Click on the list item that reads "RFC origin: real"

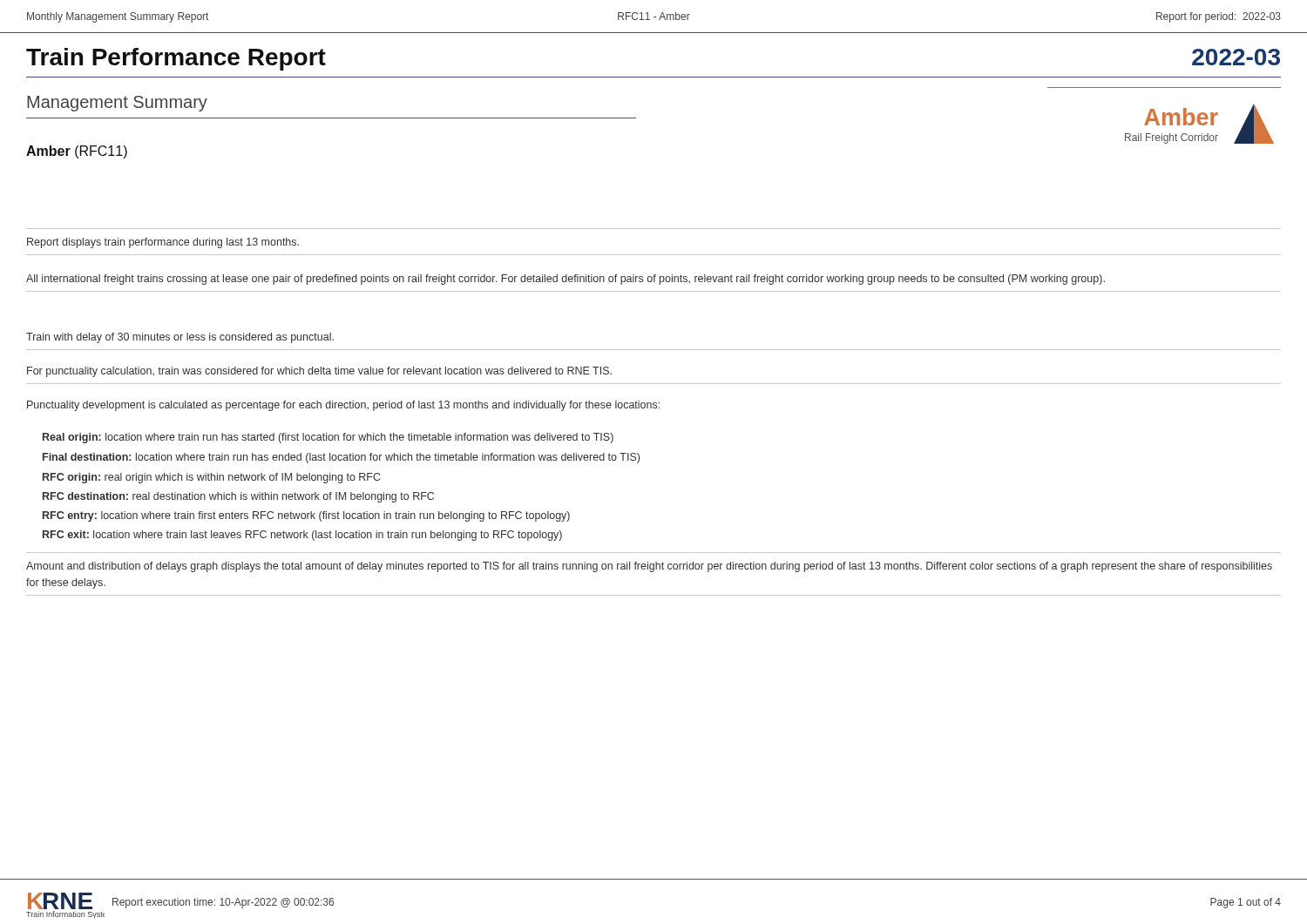(x=211, y=477)
